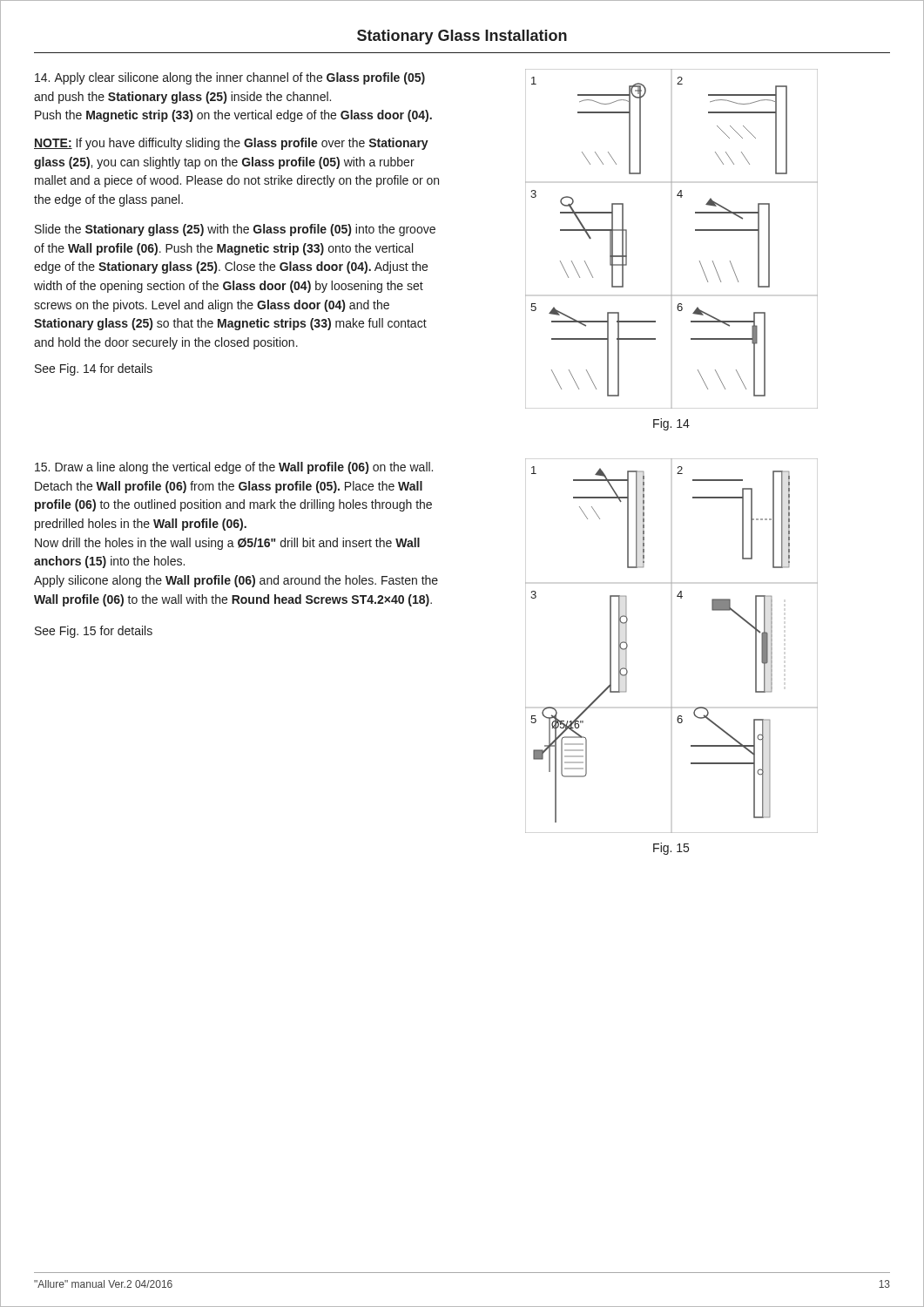Where is the passage that starts "14. Apply clear silicone"?
The image size is (924, 1307).
(x=233, y=96)
